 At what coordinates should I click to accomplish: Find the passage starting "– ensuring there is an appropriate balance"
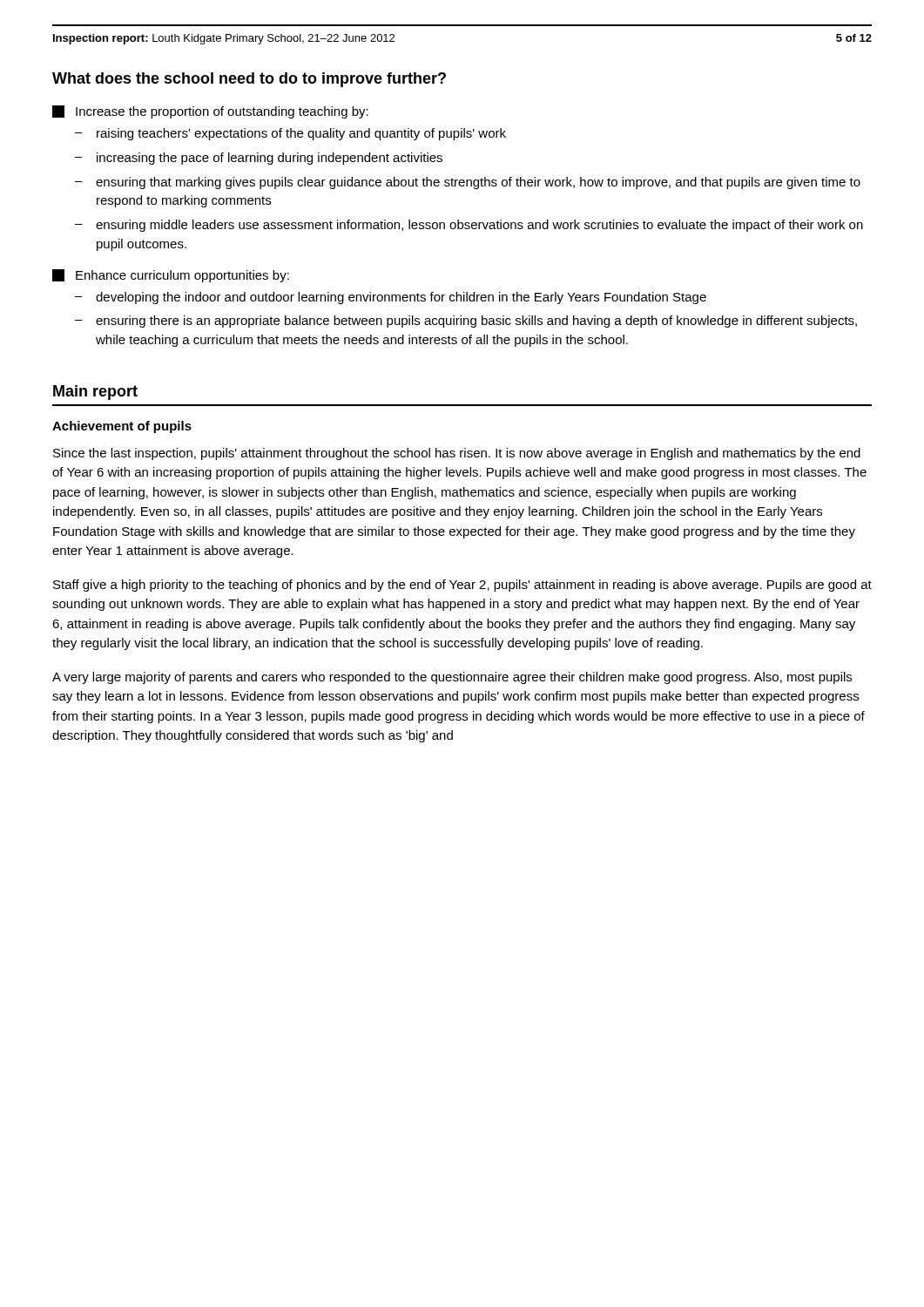473,330
